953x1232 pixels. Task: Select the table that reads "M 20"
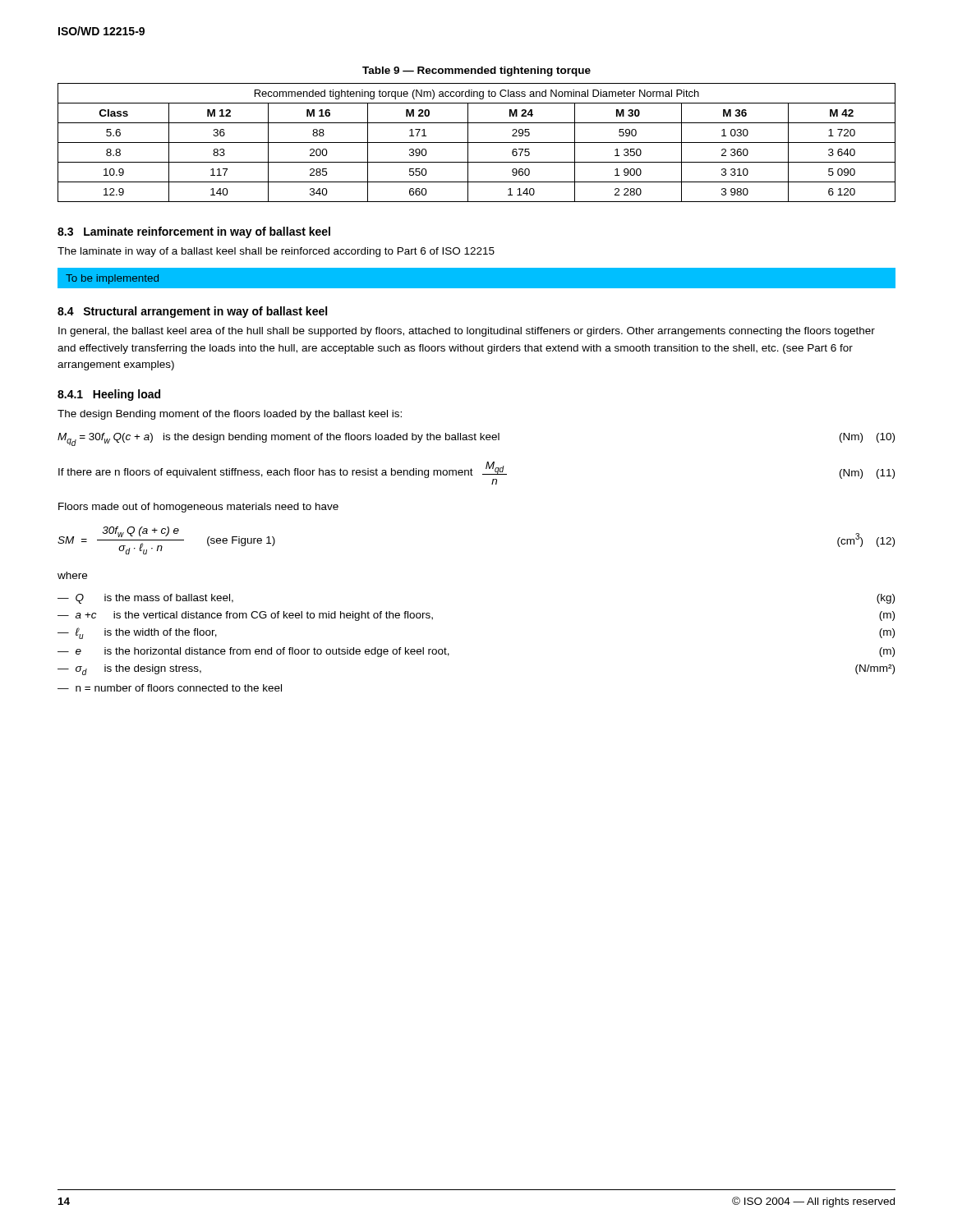[x=476, y=142]
